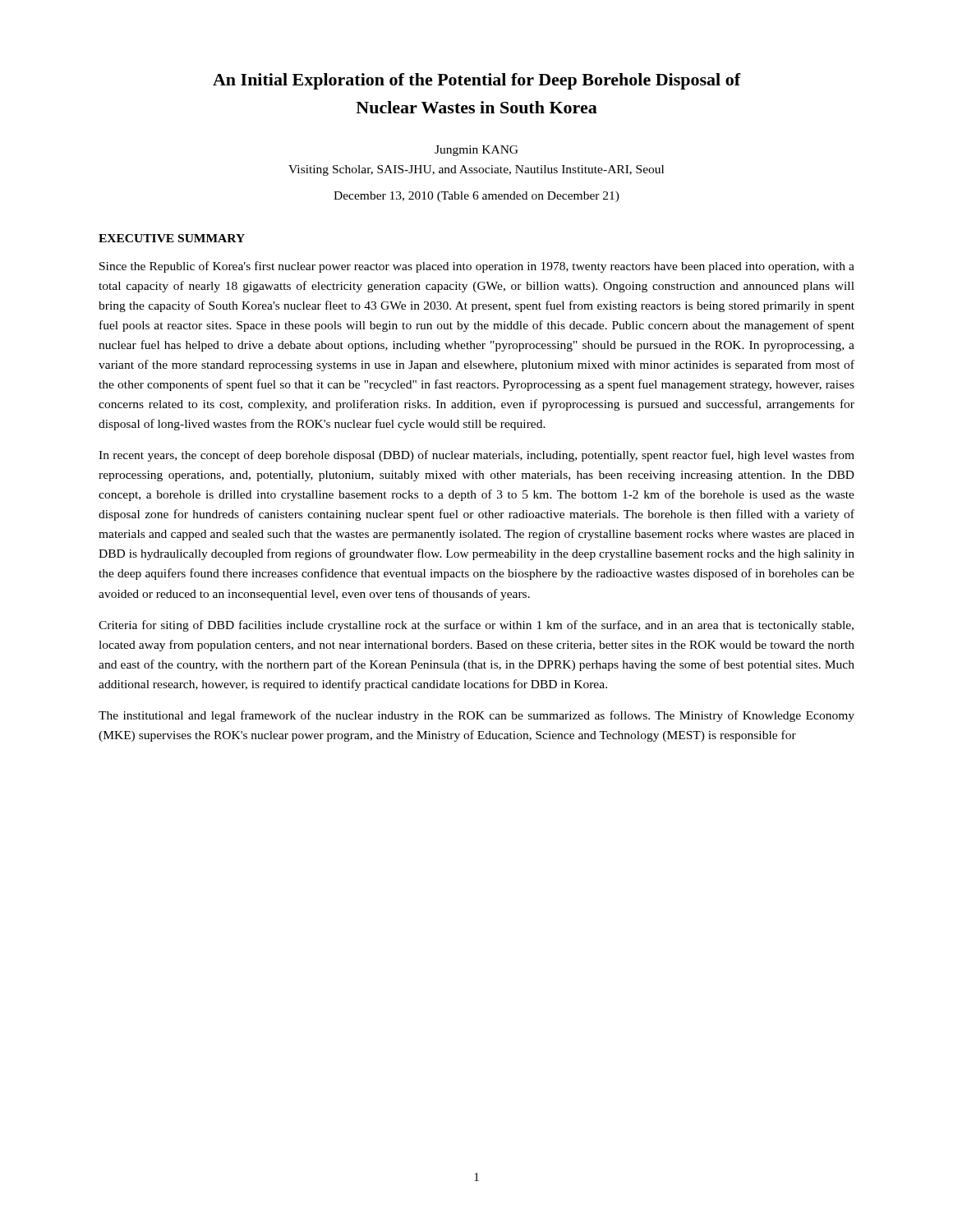
Task: Where does it say "EXECUTIVE SUMMARY"?
Action: click(x=172, y=238)
